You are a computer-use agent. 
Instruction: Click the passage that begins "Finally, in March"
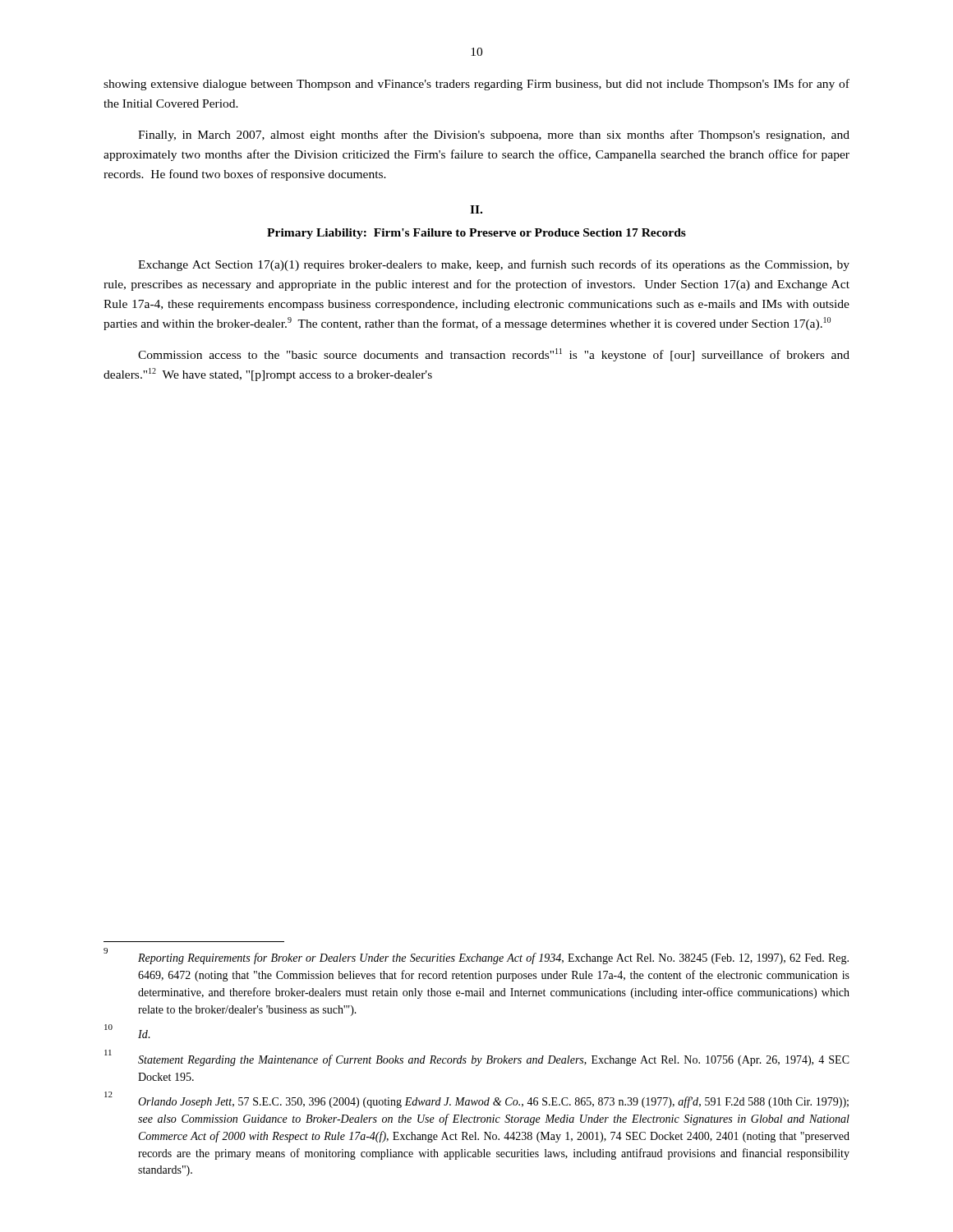[476, 154]
